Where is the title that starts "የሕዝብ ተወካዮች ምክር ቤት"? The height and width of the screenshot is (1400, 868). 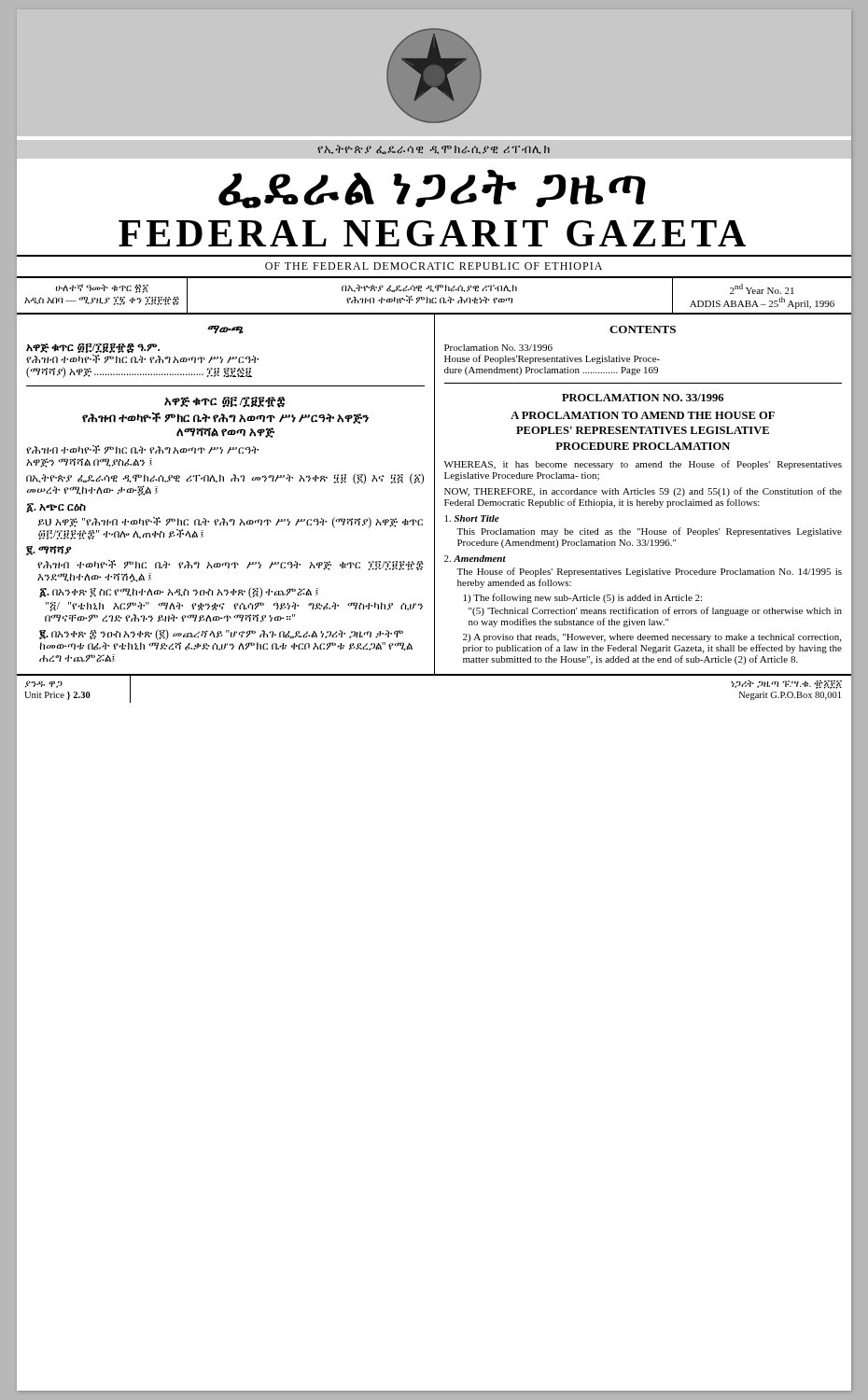(225, 425)
